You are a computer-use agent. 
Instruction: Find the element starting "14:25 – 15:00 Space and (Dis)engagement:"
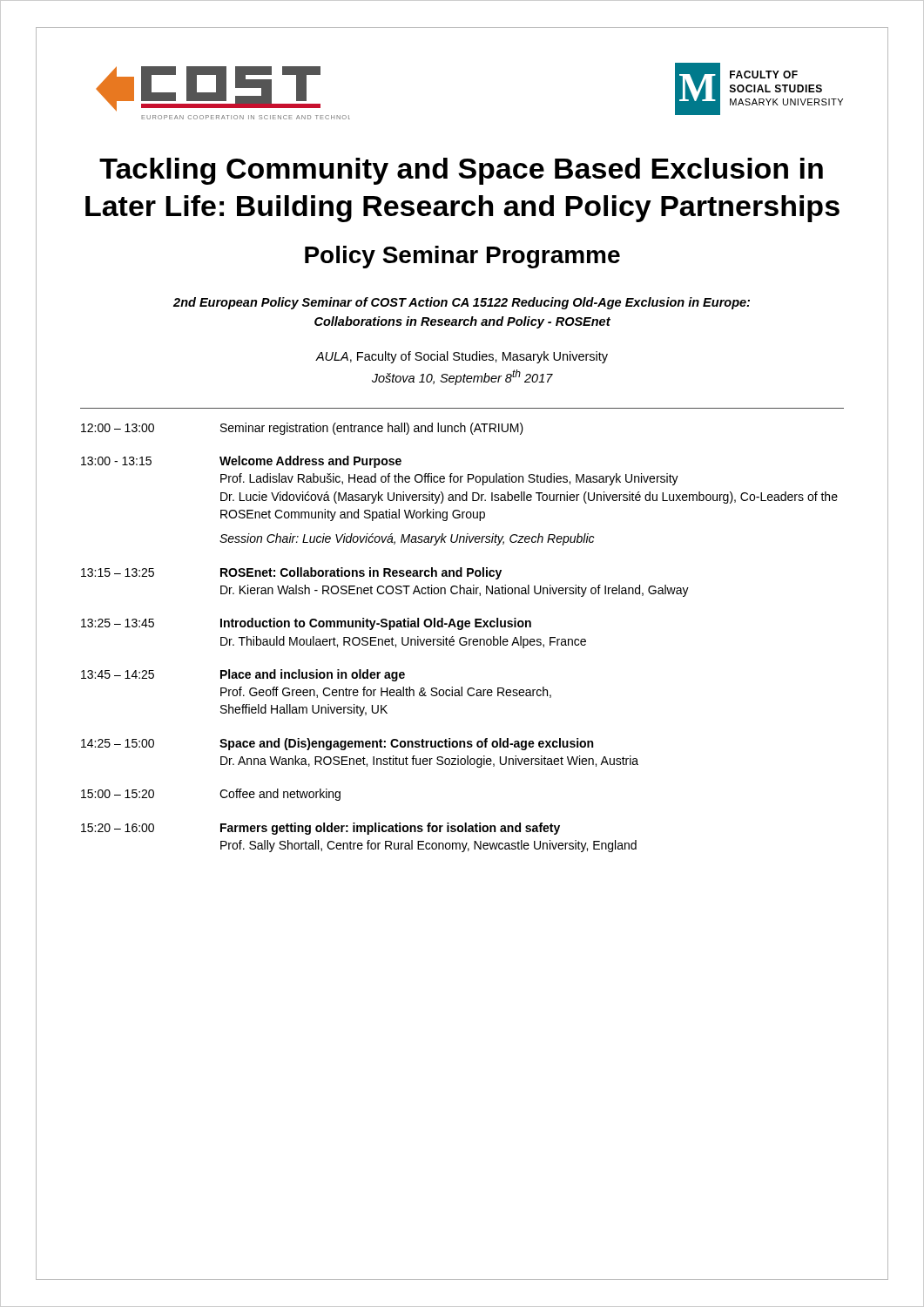pyautogui.click(x=462, y=752)
